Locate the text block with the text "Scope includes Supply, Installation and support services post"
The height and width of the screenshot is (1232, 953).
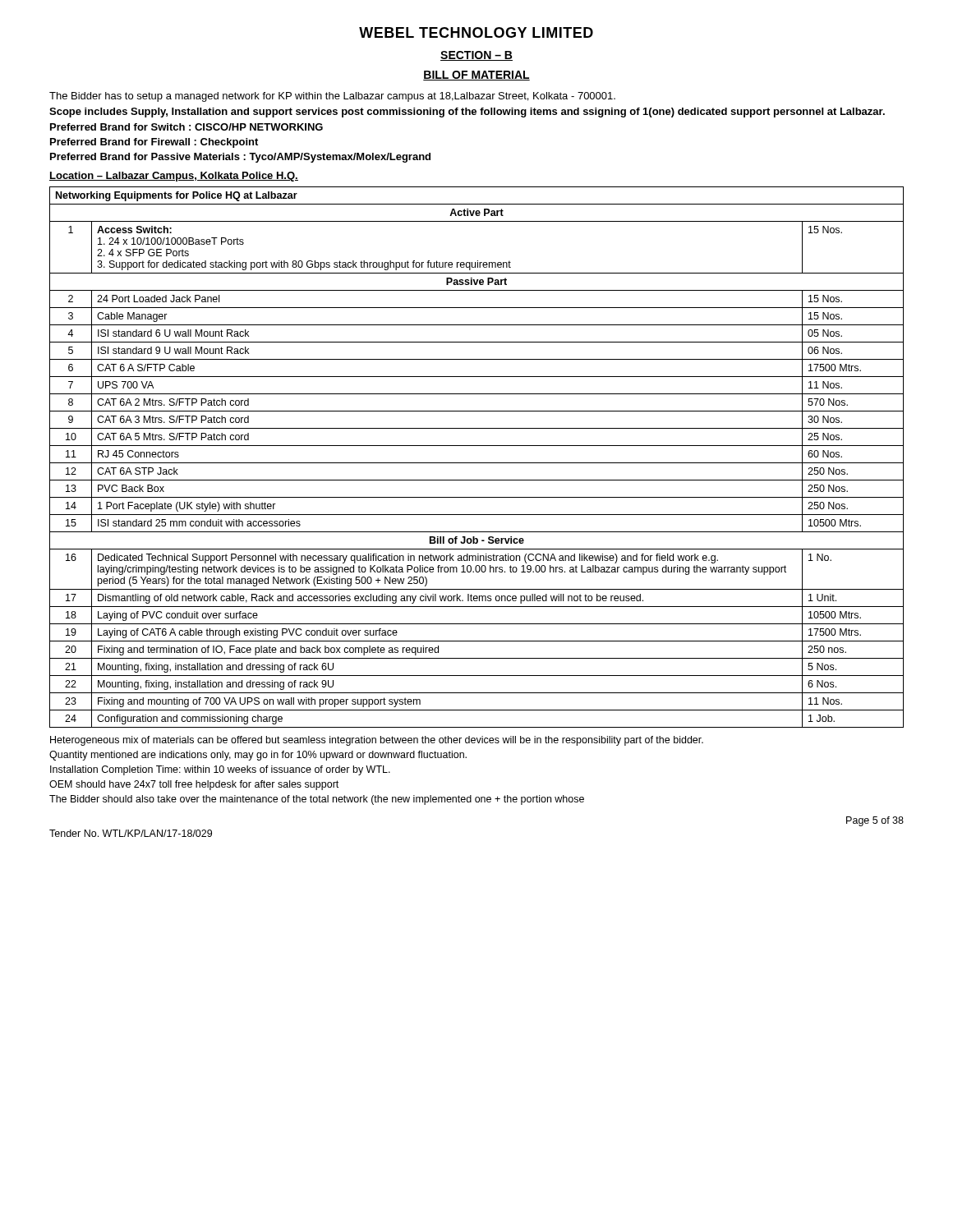[476, 111]
